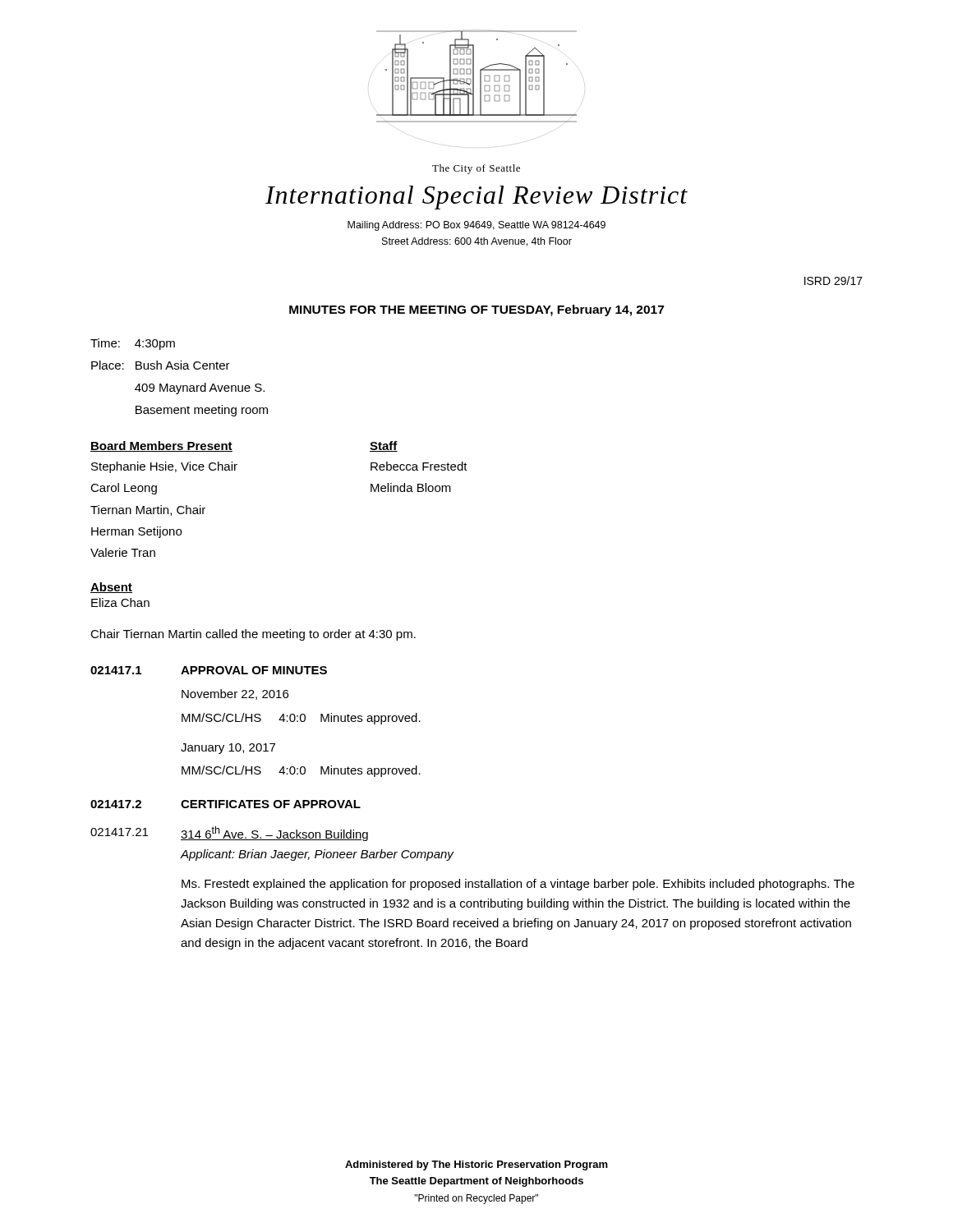Locate the region starting "The City of"
Viewport: 953px width, 1232px height.
[476, 168]
